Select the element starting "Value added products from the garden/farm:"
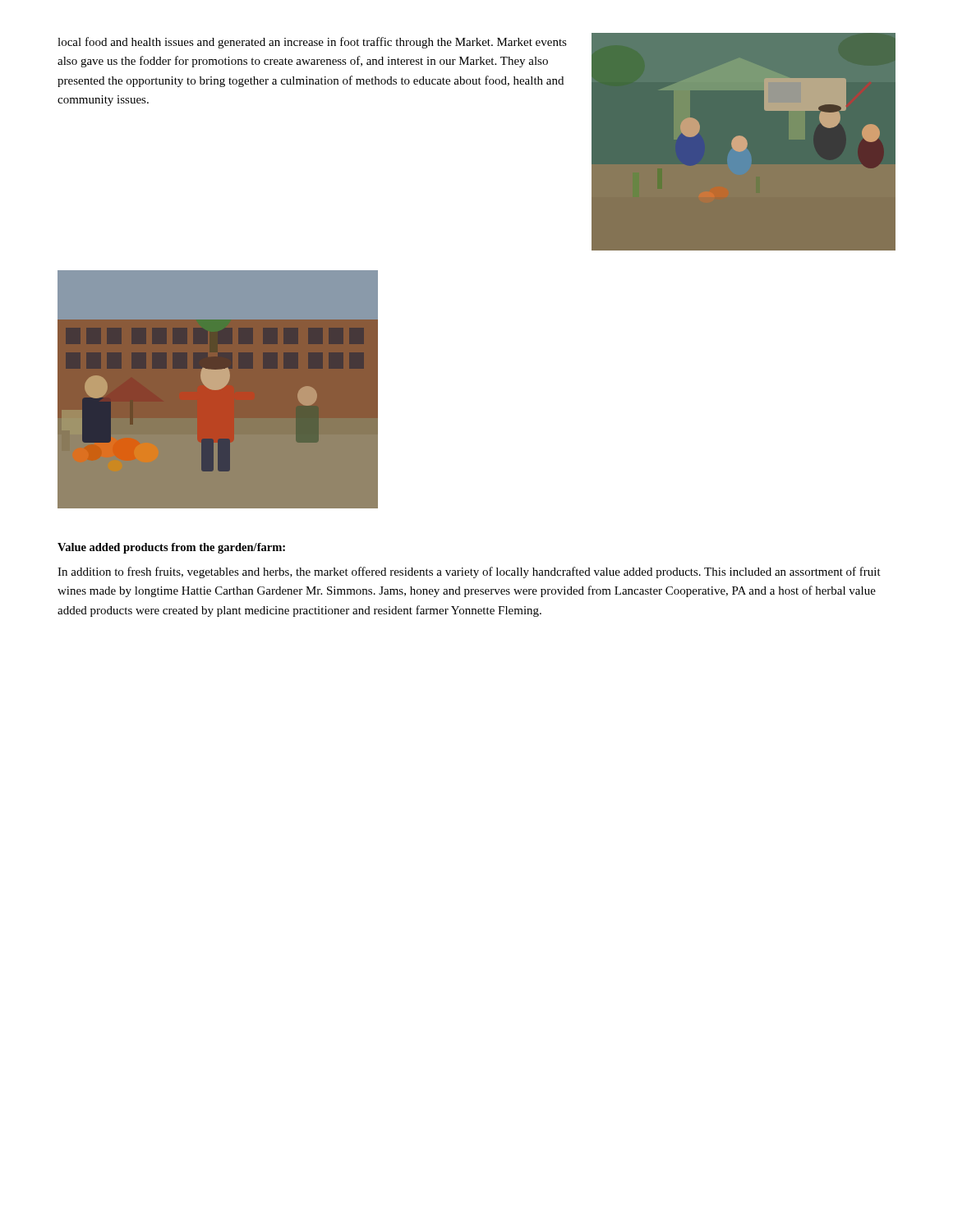Image resolution: width=953 pixels, height=1232 pixels. coord(172,547)
